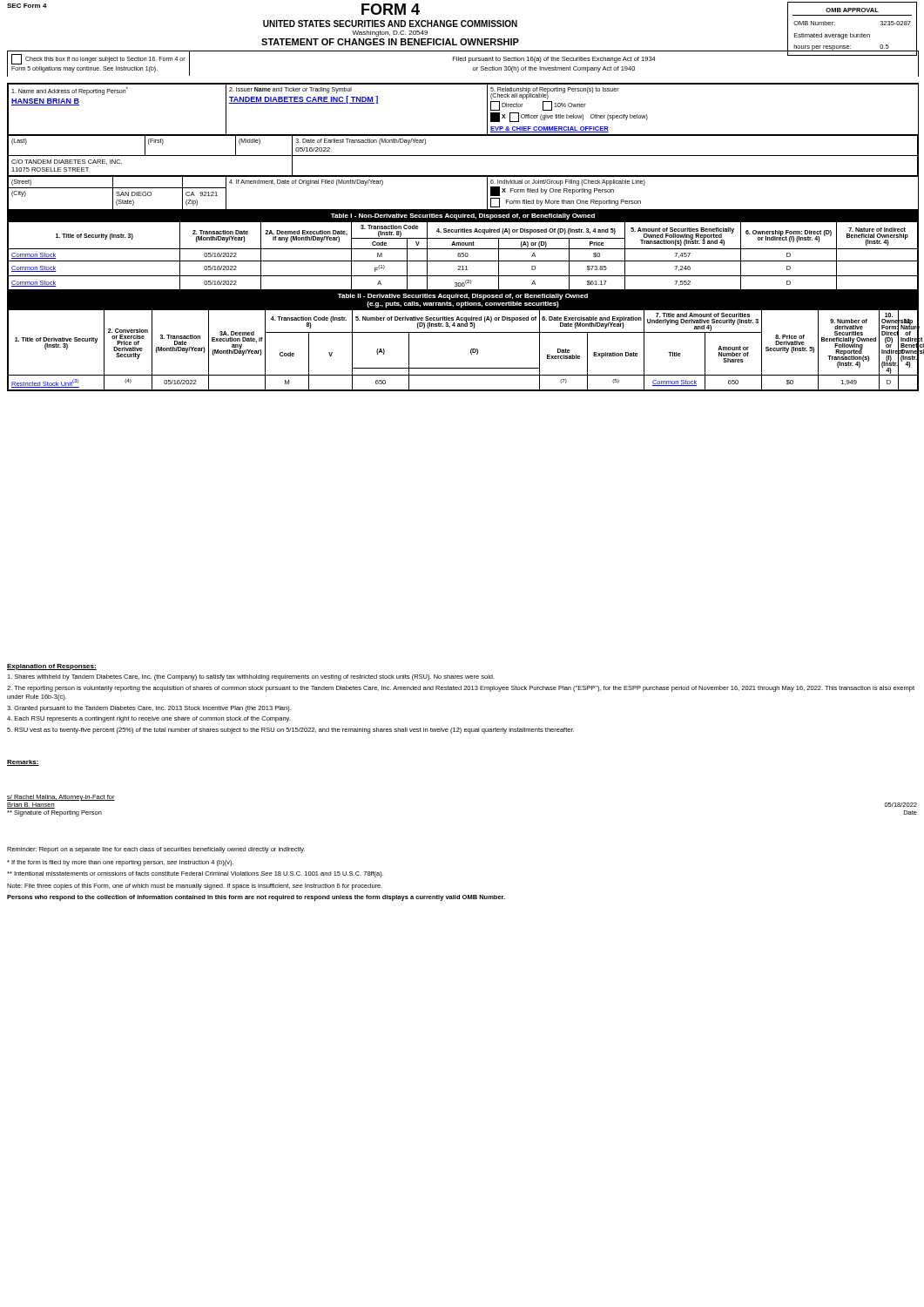This screenshot has height=1307, width=924.
Task: Locate the region starting "4. Each RSU represents a contingent right to"
Action: pos(149,718)
